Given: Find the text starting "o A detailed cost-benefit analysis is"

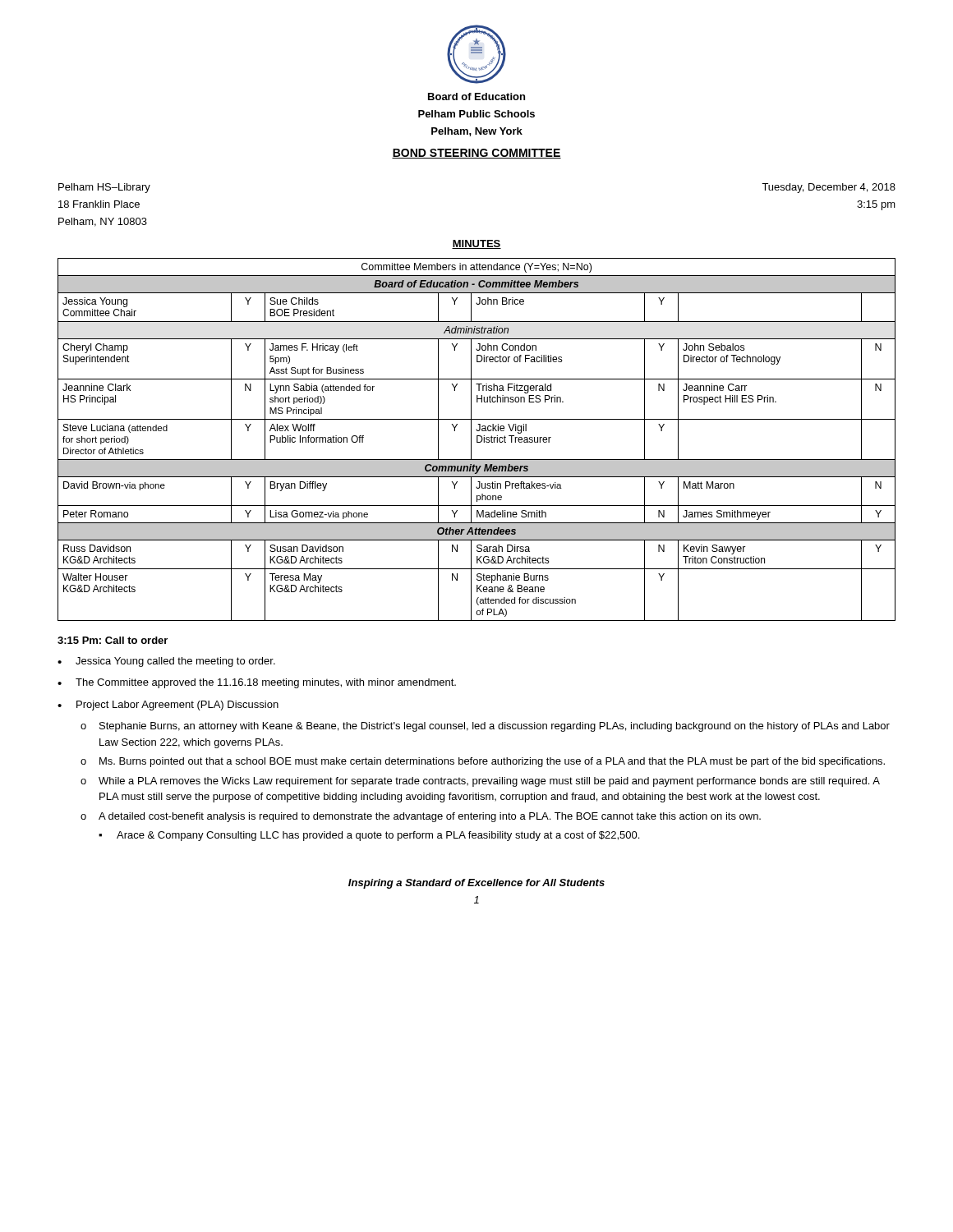Looking at the screenshot, I should 488,816.
